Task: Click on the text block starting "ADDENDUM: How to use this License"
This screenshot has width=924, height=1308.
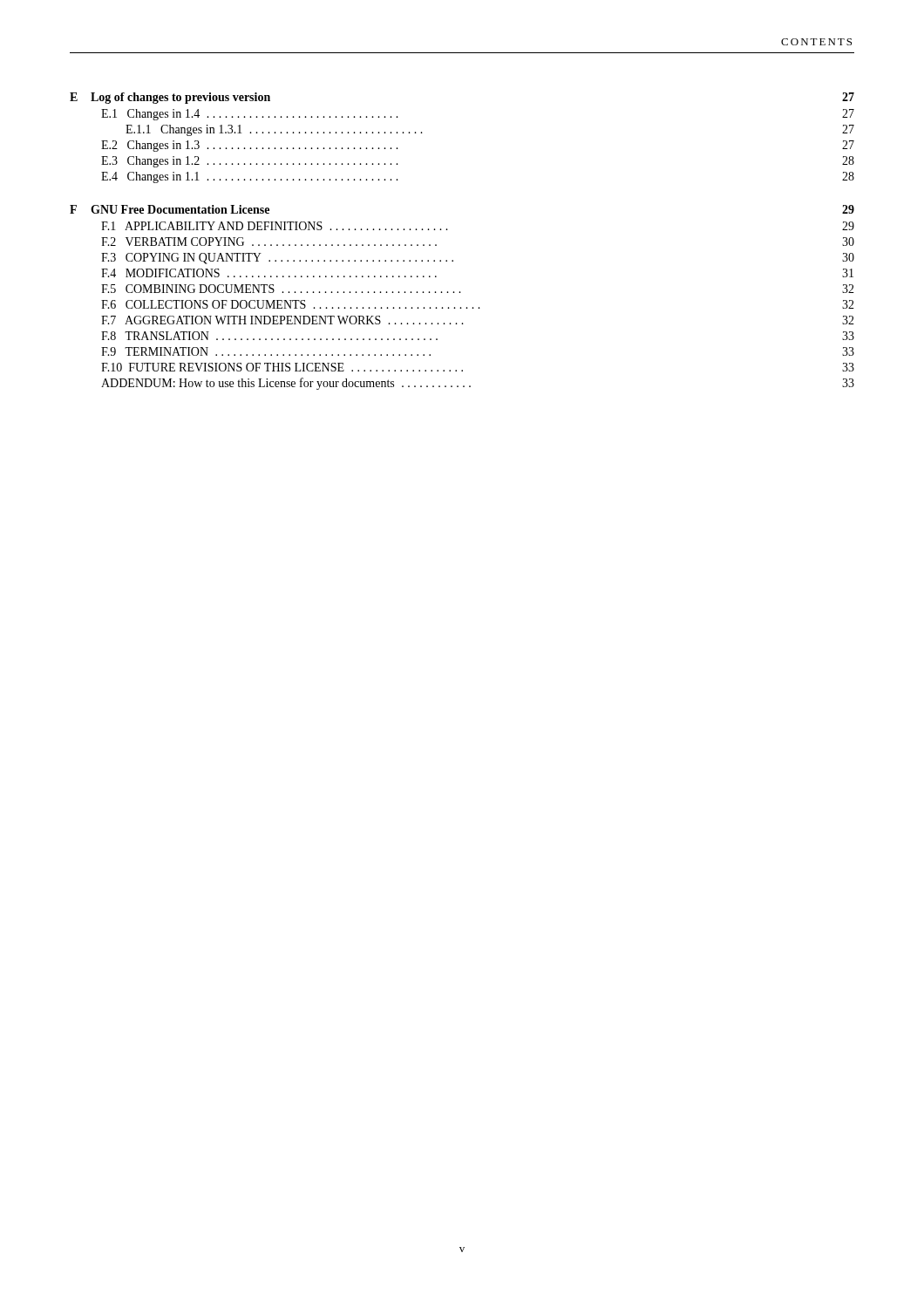Action: pos(478,384)
